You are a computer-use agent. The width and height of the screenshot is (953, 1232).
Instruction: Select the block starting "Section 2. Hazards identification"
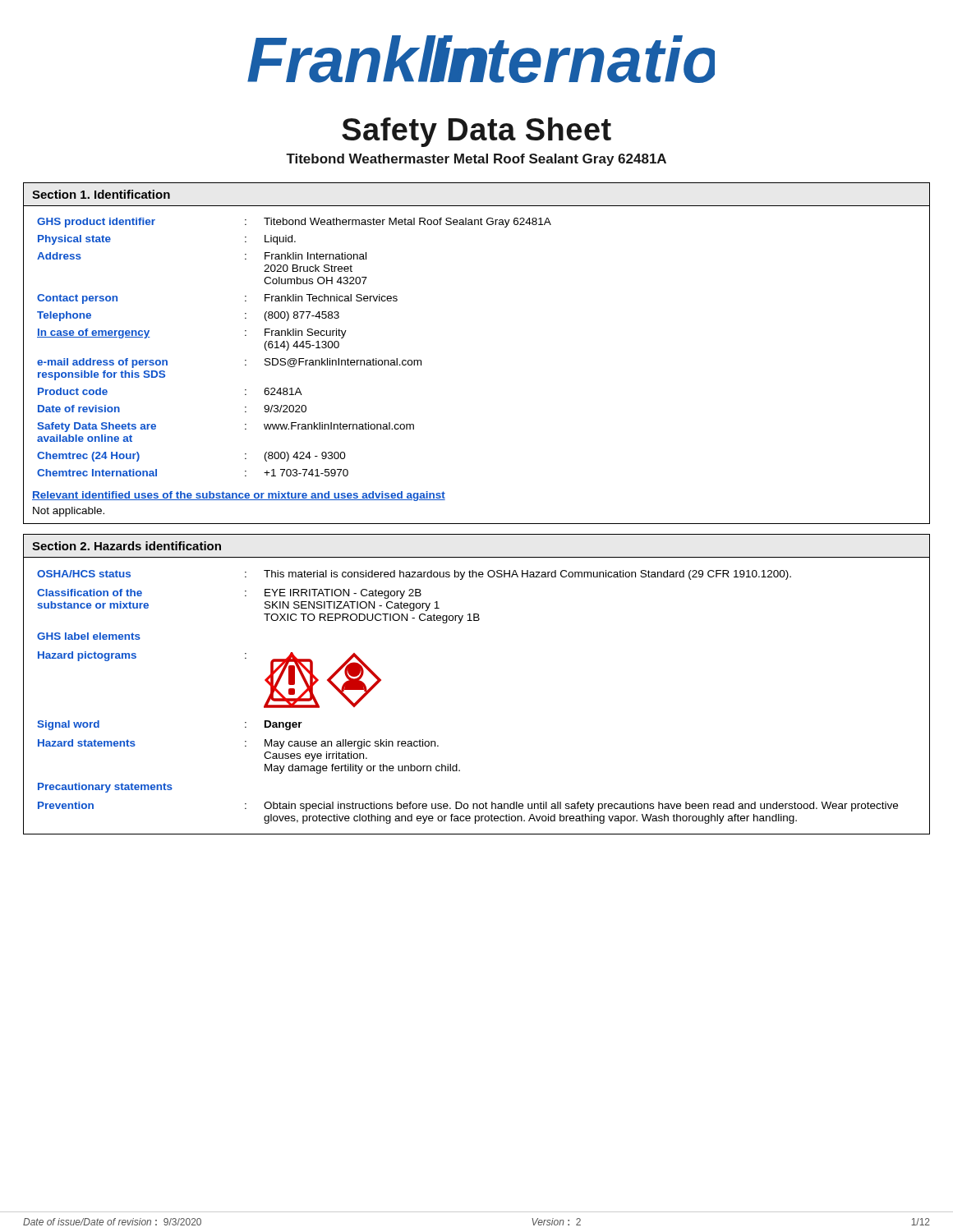(127, 546)
